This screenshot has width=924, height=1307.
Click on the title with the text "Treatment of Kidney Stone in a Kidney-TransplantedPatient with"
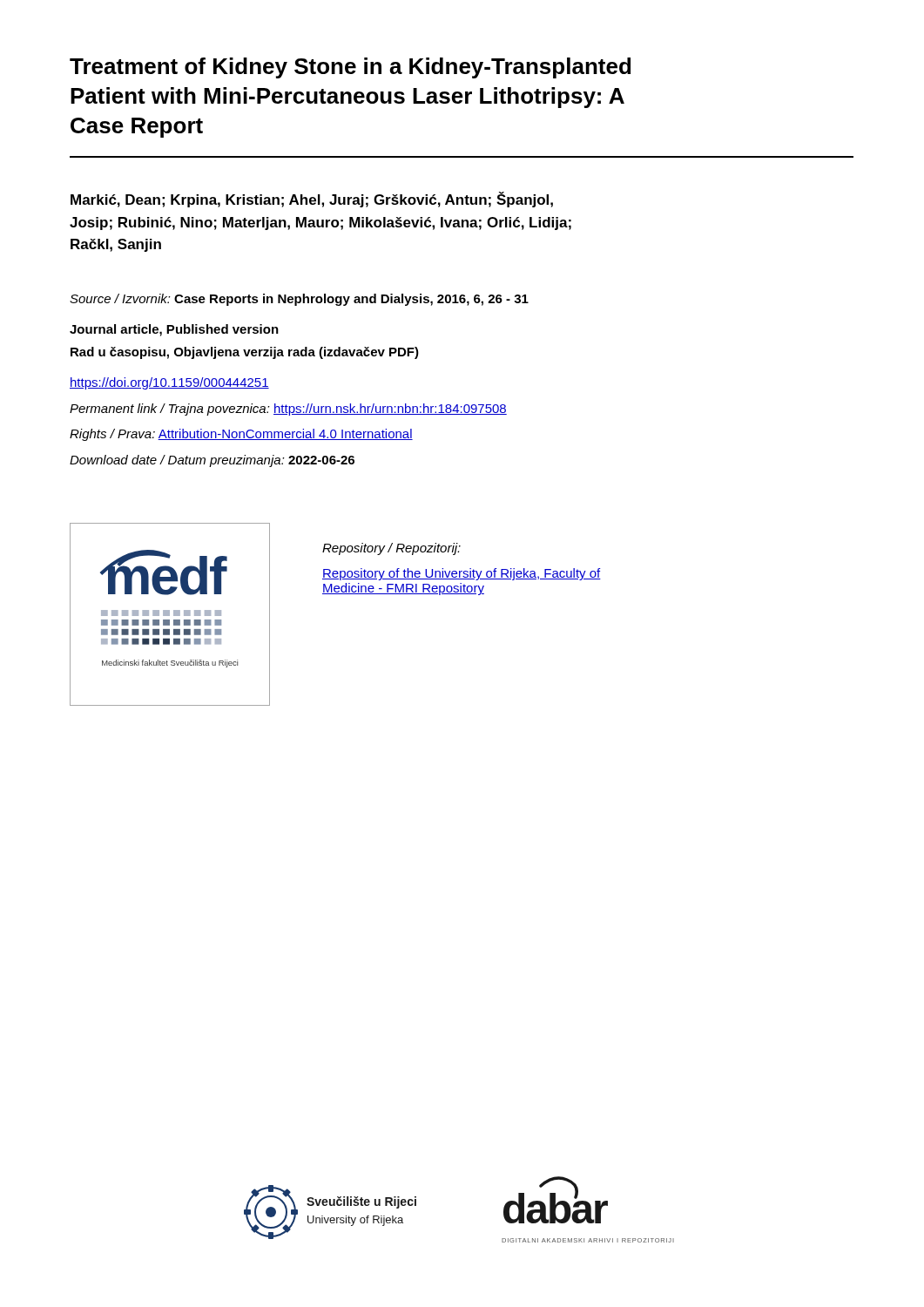(462, 96)
